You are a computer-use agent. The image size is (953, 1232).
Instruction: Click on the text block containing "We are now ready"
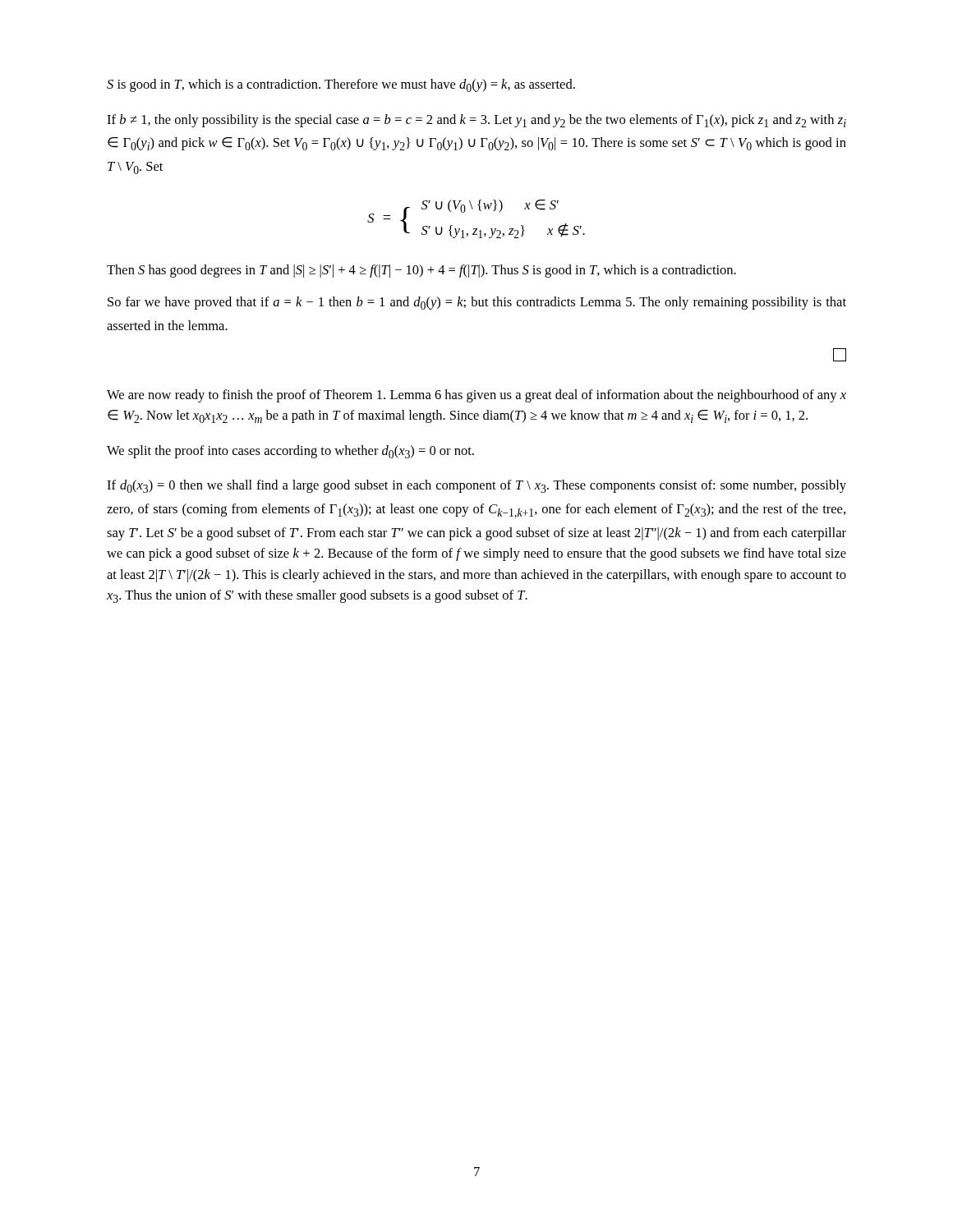click(476, 406)
